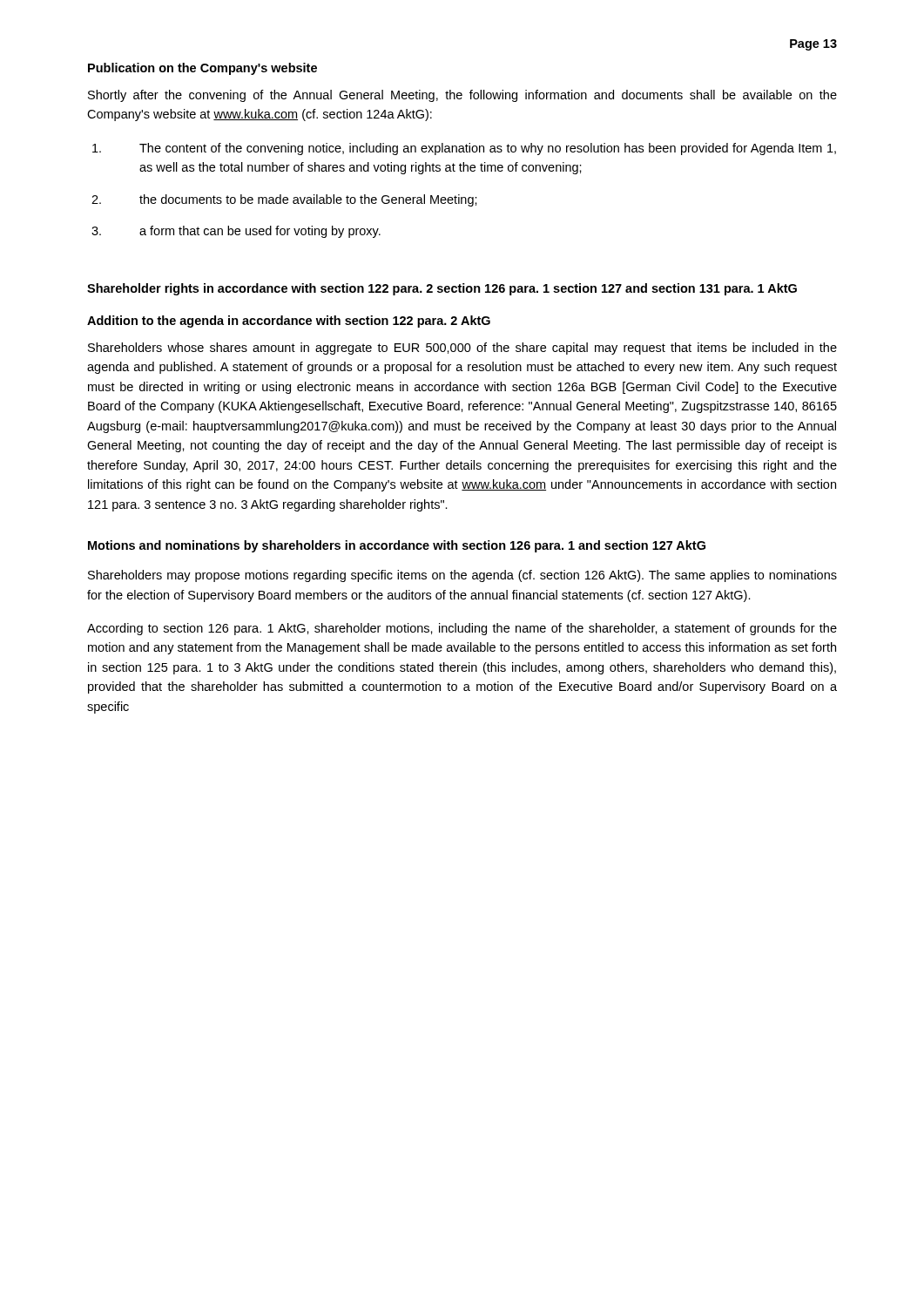Find the text block containing "Shareholders may propose motions regarding specific items"

point(462,585)
